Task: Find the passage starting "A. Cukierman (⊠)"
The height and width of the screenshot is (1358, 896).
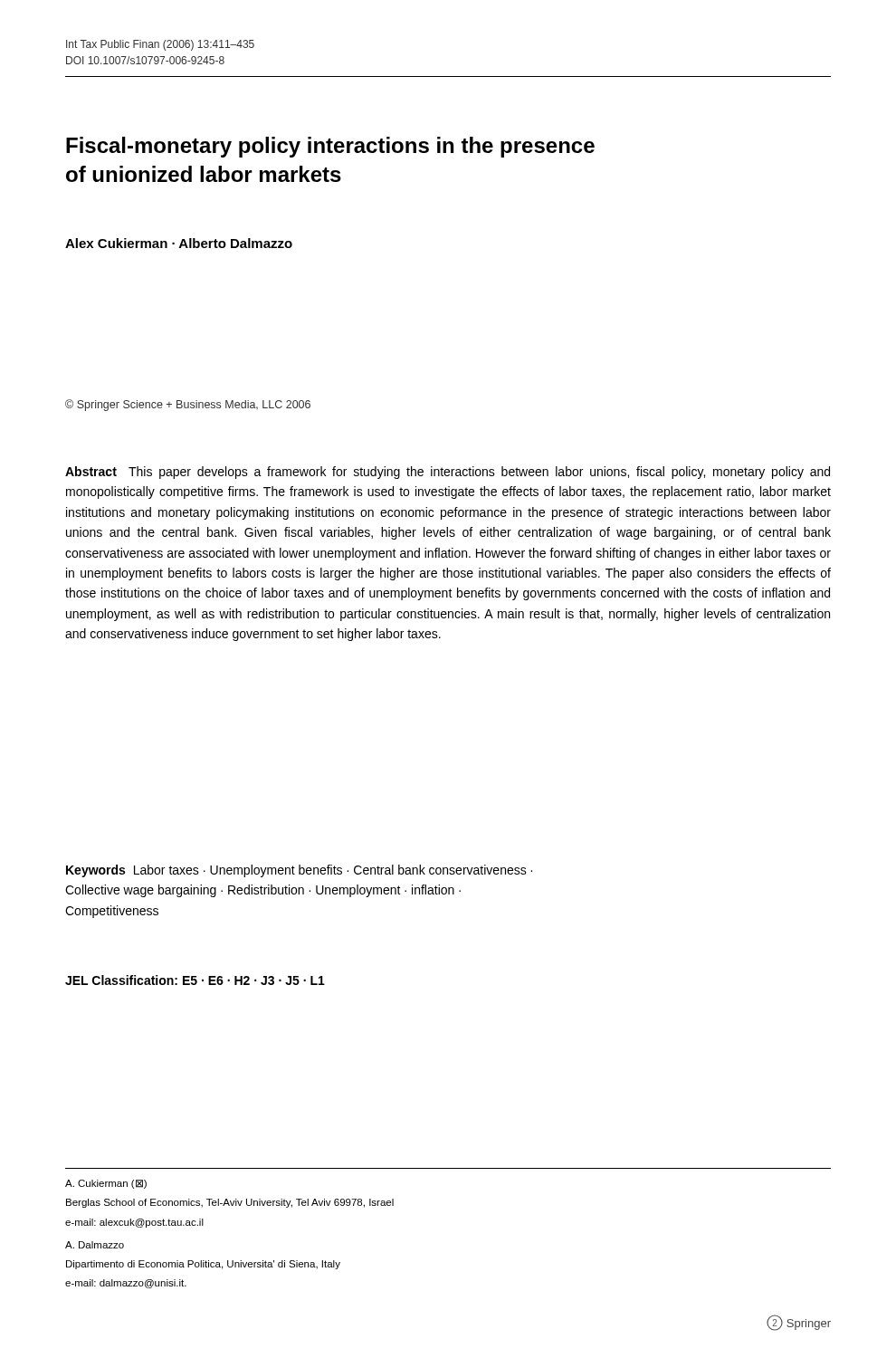Action: [106, 1184]
